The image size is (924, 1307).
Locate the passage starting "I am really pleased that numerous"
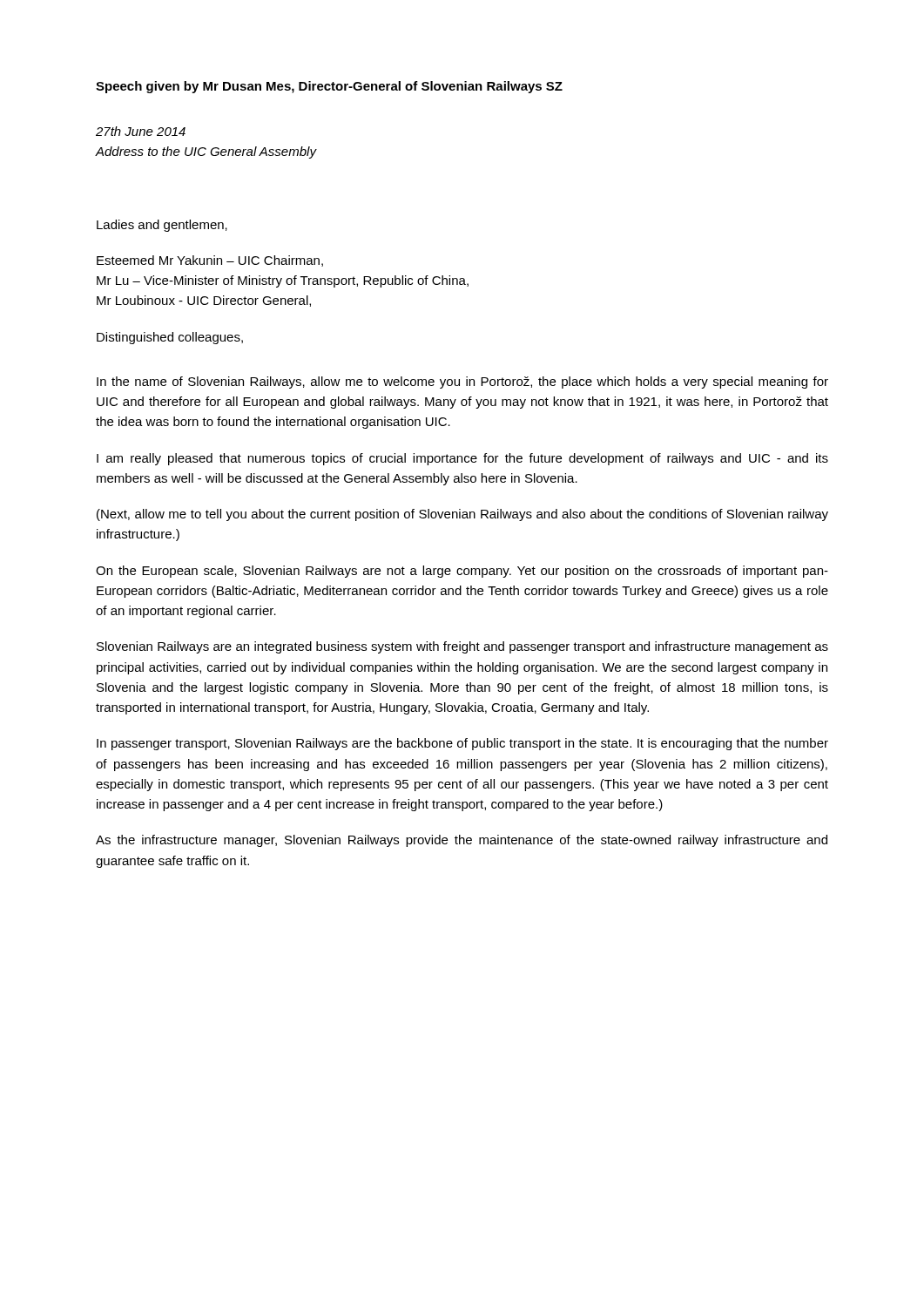[462, 468]
